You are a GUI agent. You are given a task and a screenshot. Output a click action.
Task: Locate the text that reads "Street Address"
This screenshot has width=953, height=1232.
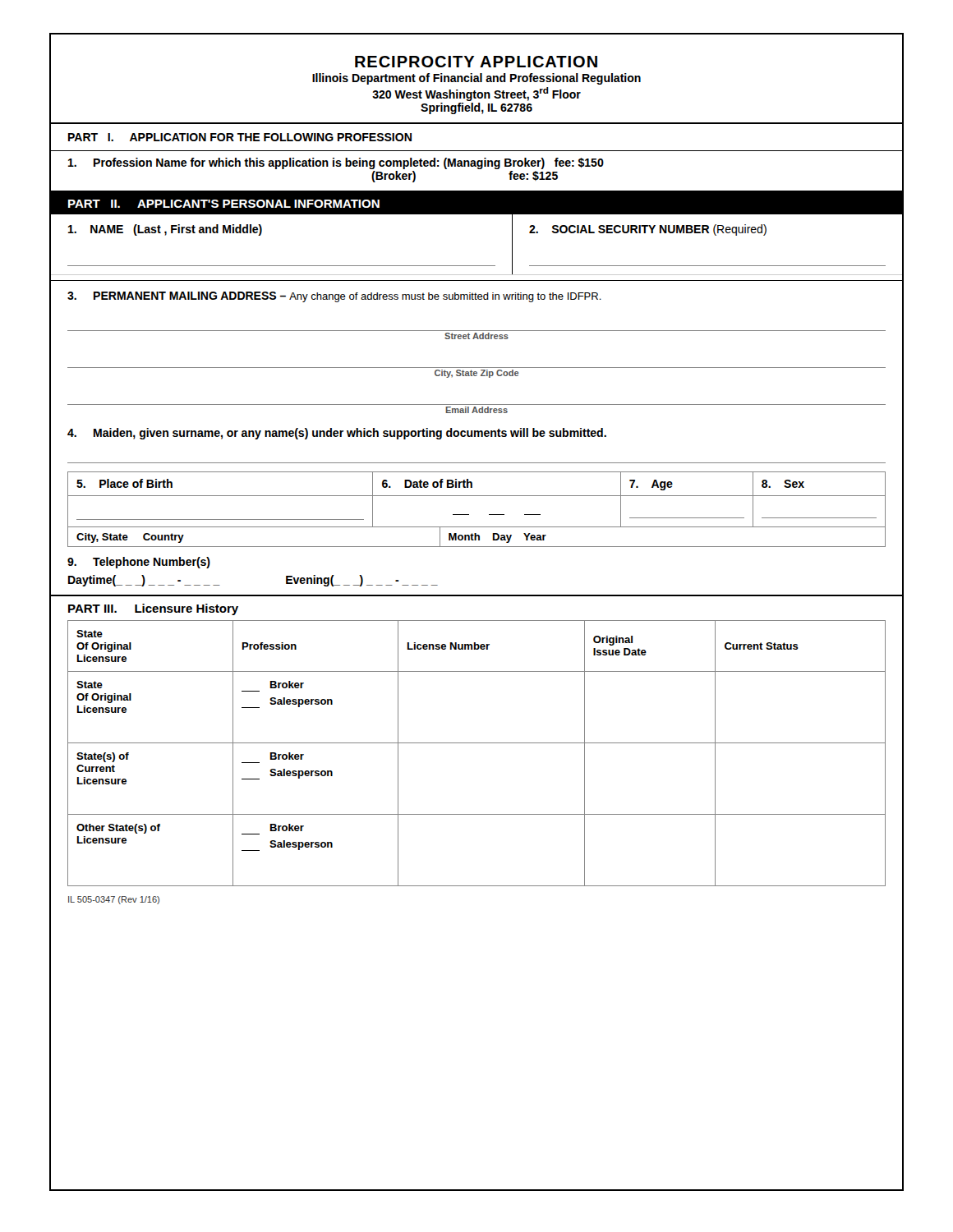(476, 336)
